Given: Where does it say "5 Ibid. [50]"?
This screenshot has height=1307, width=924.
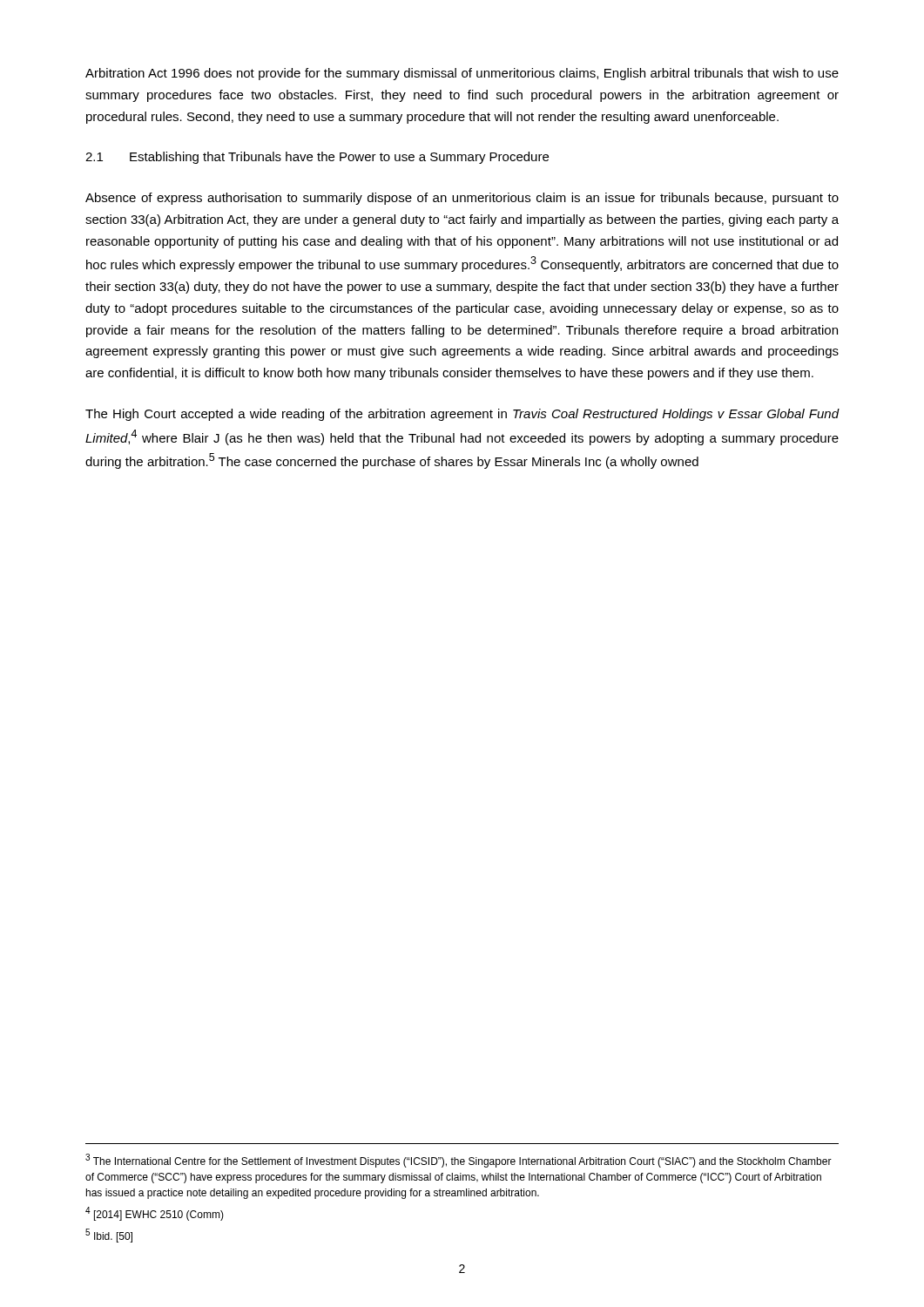Looking at the screenshot, I should [x=109, y=1235].
